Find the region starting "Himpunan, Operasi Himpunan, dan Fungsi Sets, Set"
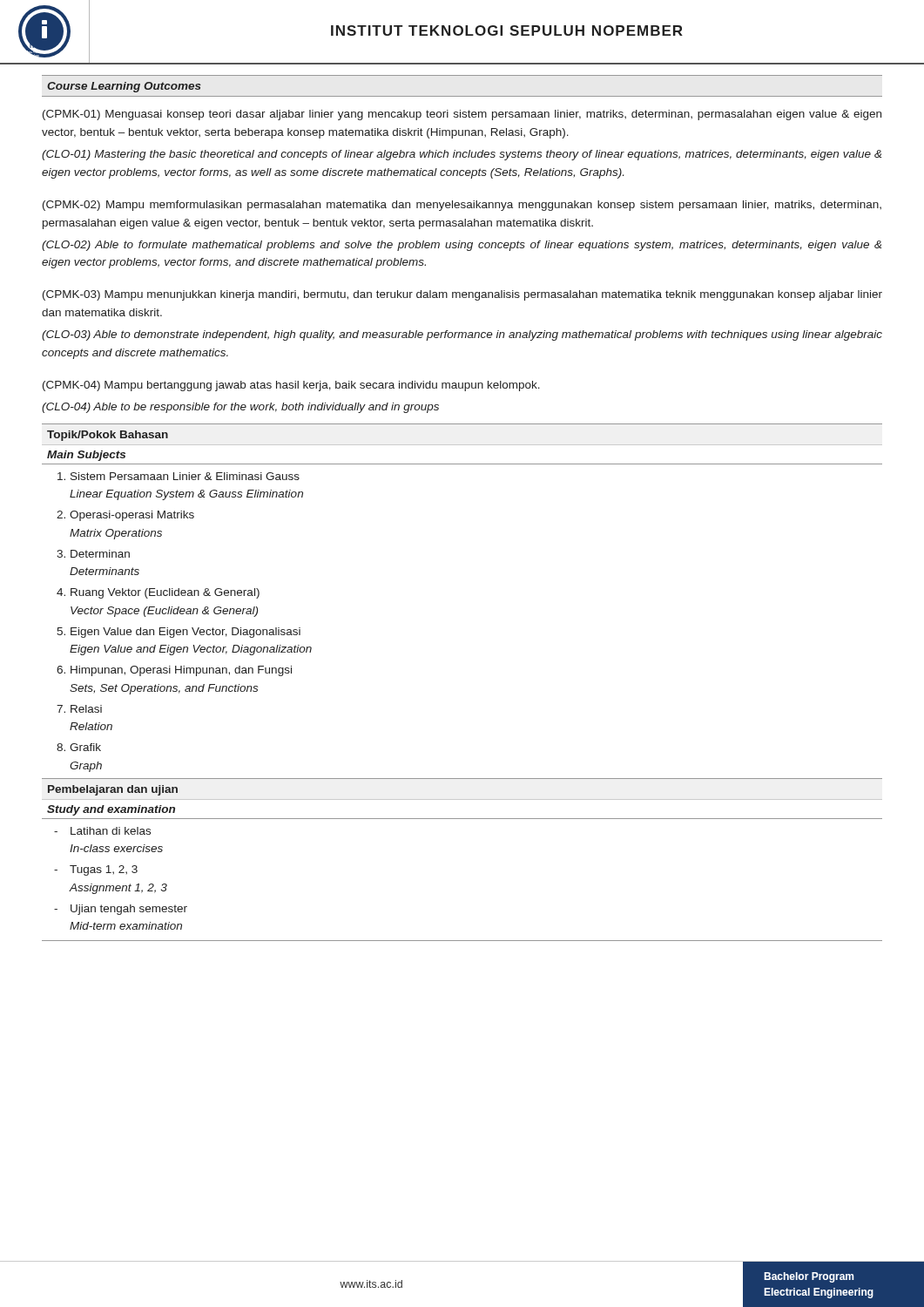924x1307 pixels. (x=181, y=671)
